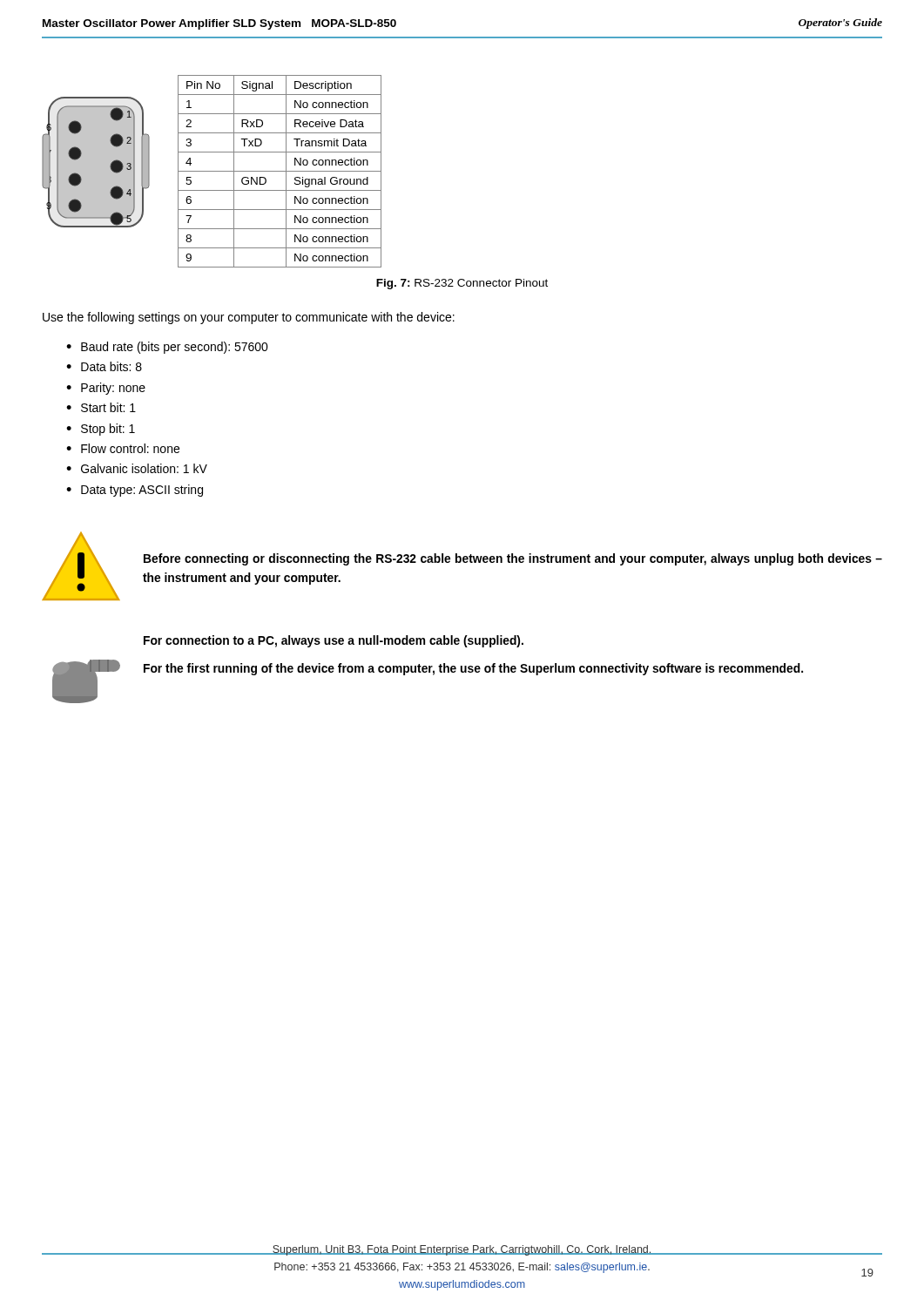Click where it says "Fig. 7: RS-232 Connector Pinout"

(x=462, y=283)
